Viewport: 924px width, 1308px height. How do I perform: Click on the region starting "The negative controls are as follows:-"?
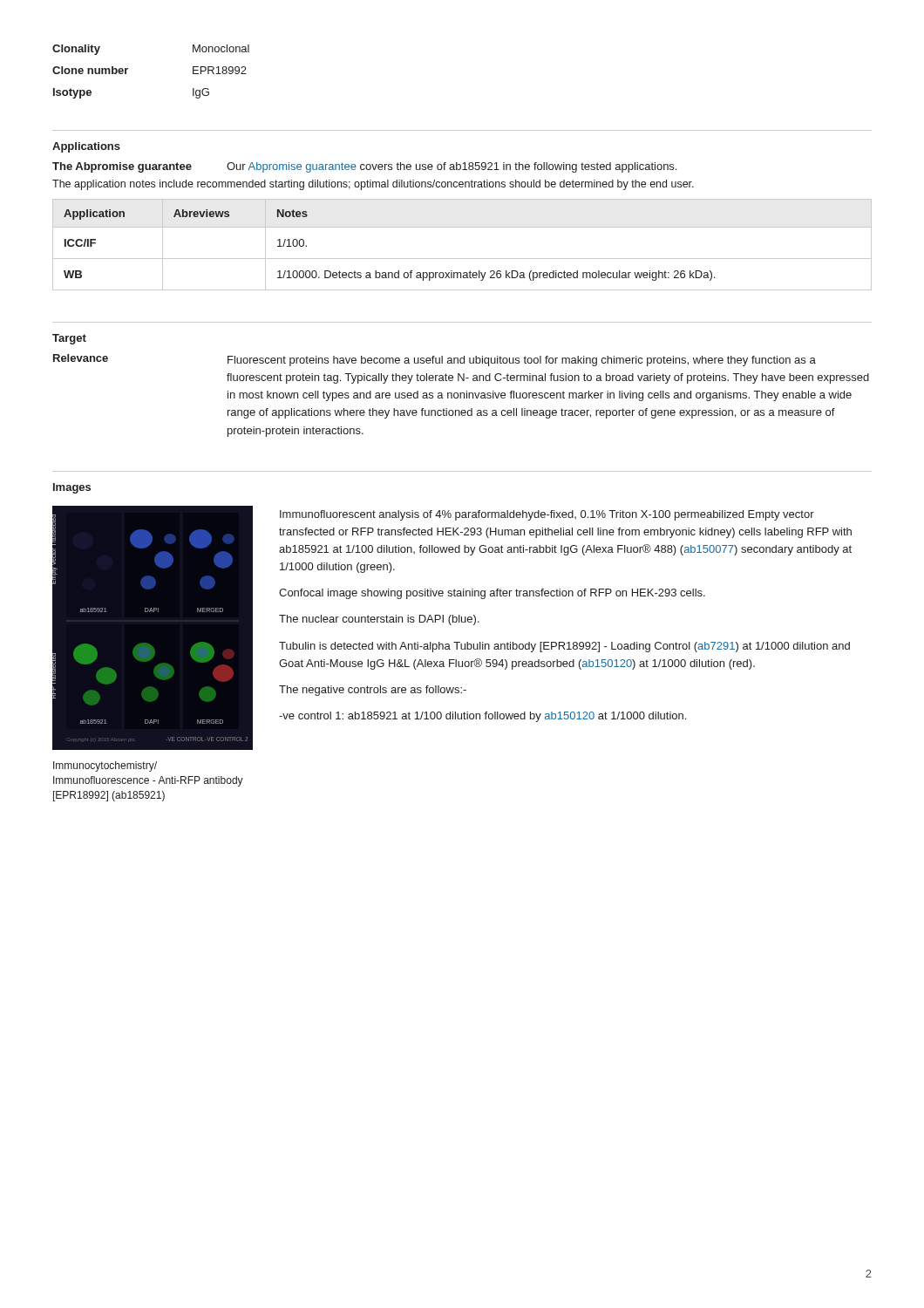point(373,691)
